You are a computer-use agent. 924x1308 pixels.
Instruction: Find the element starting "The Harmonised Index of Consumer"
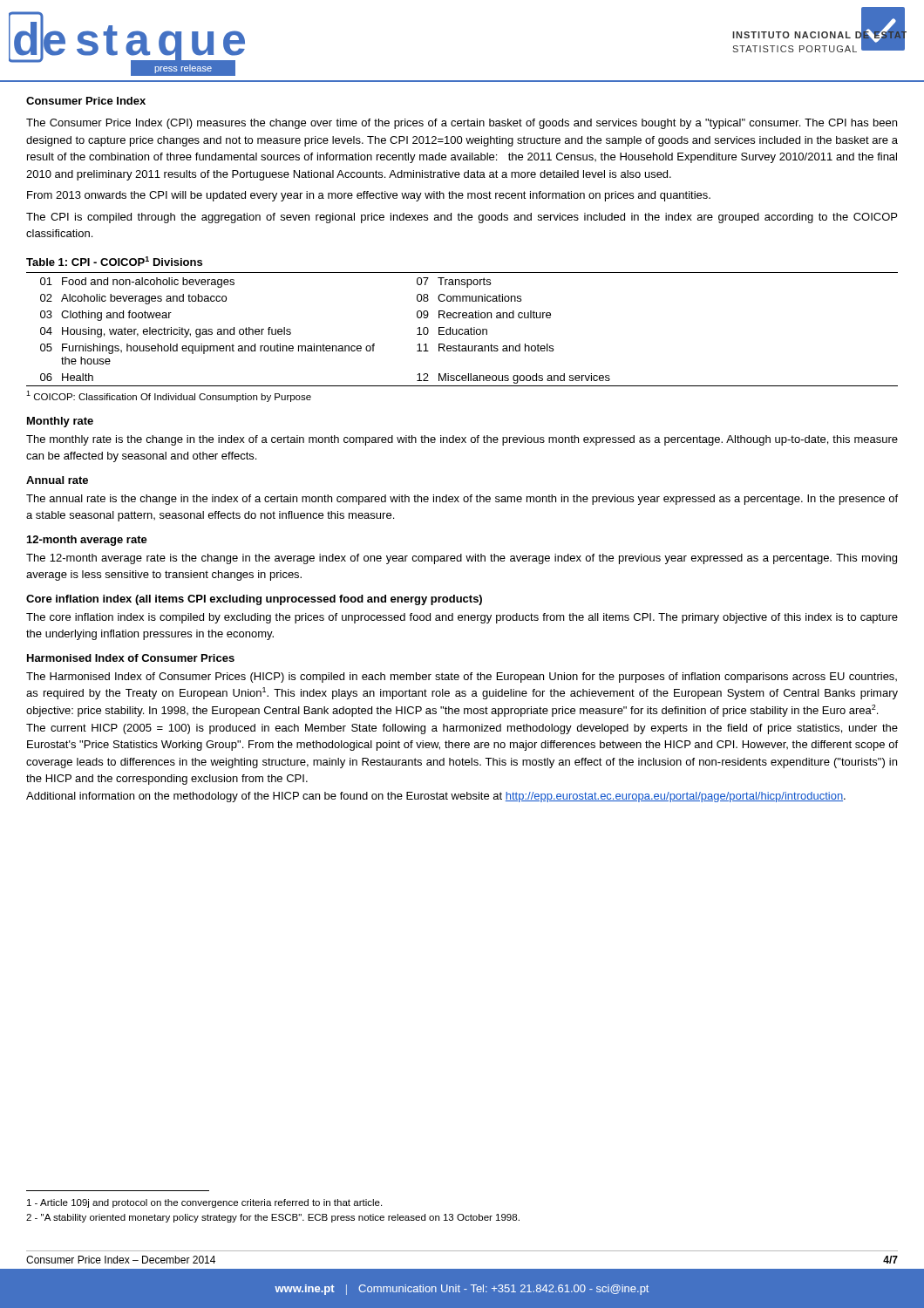coord(462,736)
